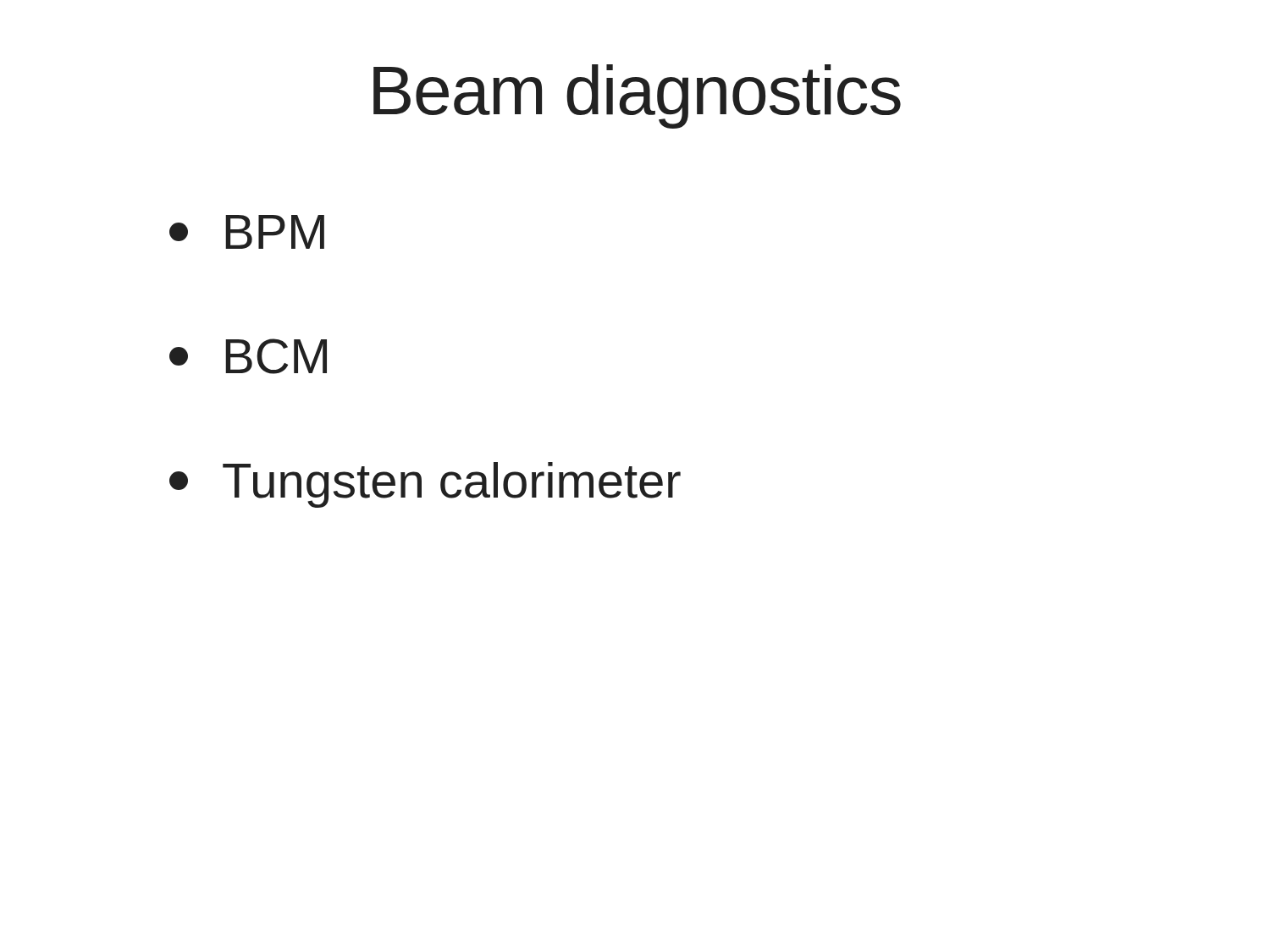Find the title with the text "Beam diagnostics"
The height and width of the screenshot is (952, 1270).
[635, 90]
